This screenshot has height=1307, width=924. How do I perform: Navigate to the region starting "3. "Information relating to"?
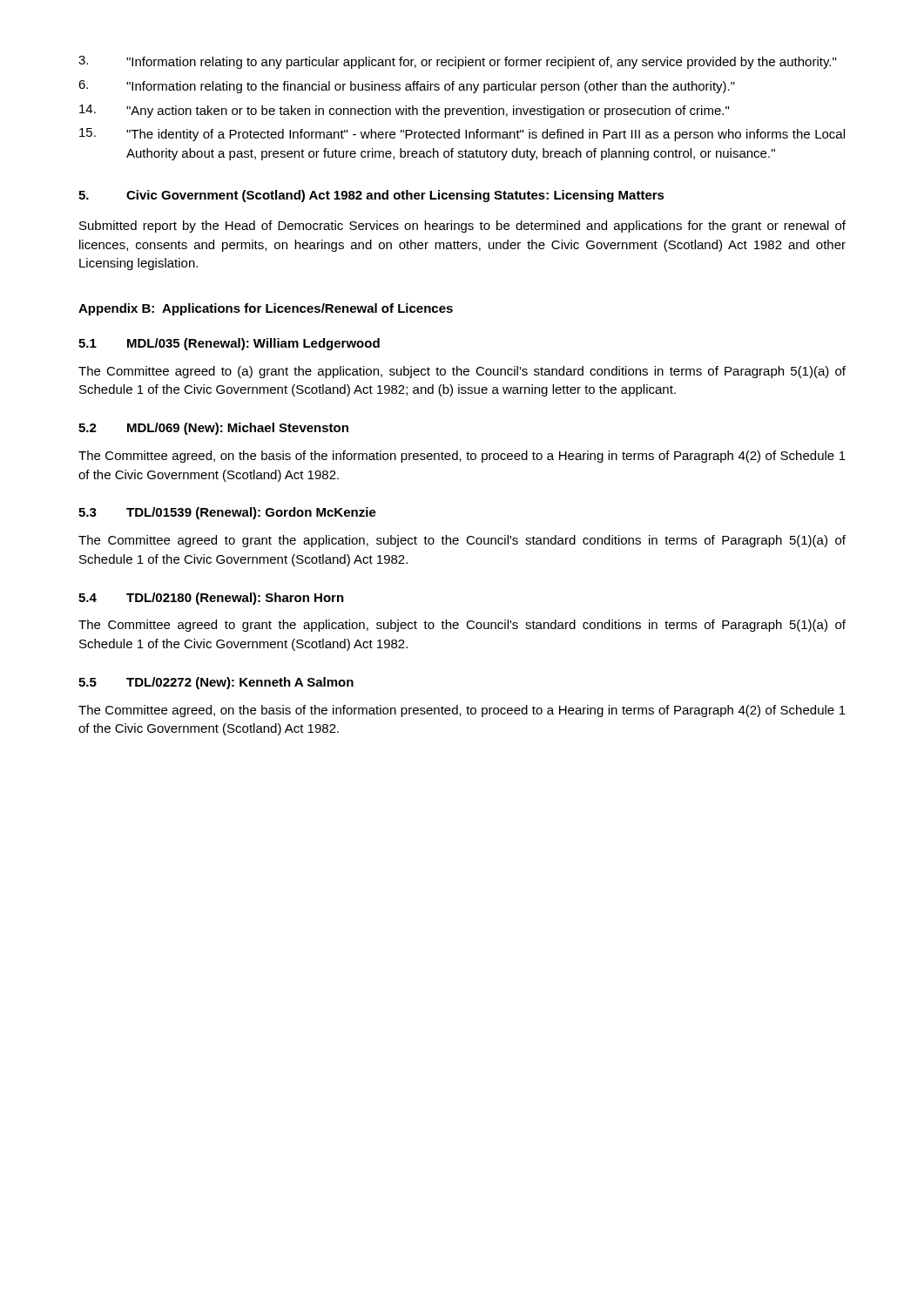coord(462,62)
